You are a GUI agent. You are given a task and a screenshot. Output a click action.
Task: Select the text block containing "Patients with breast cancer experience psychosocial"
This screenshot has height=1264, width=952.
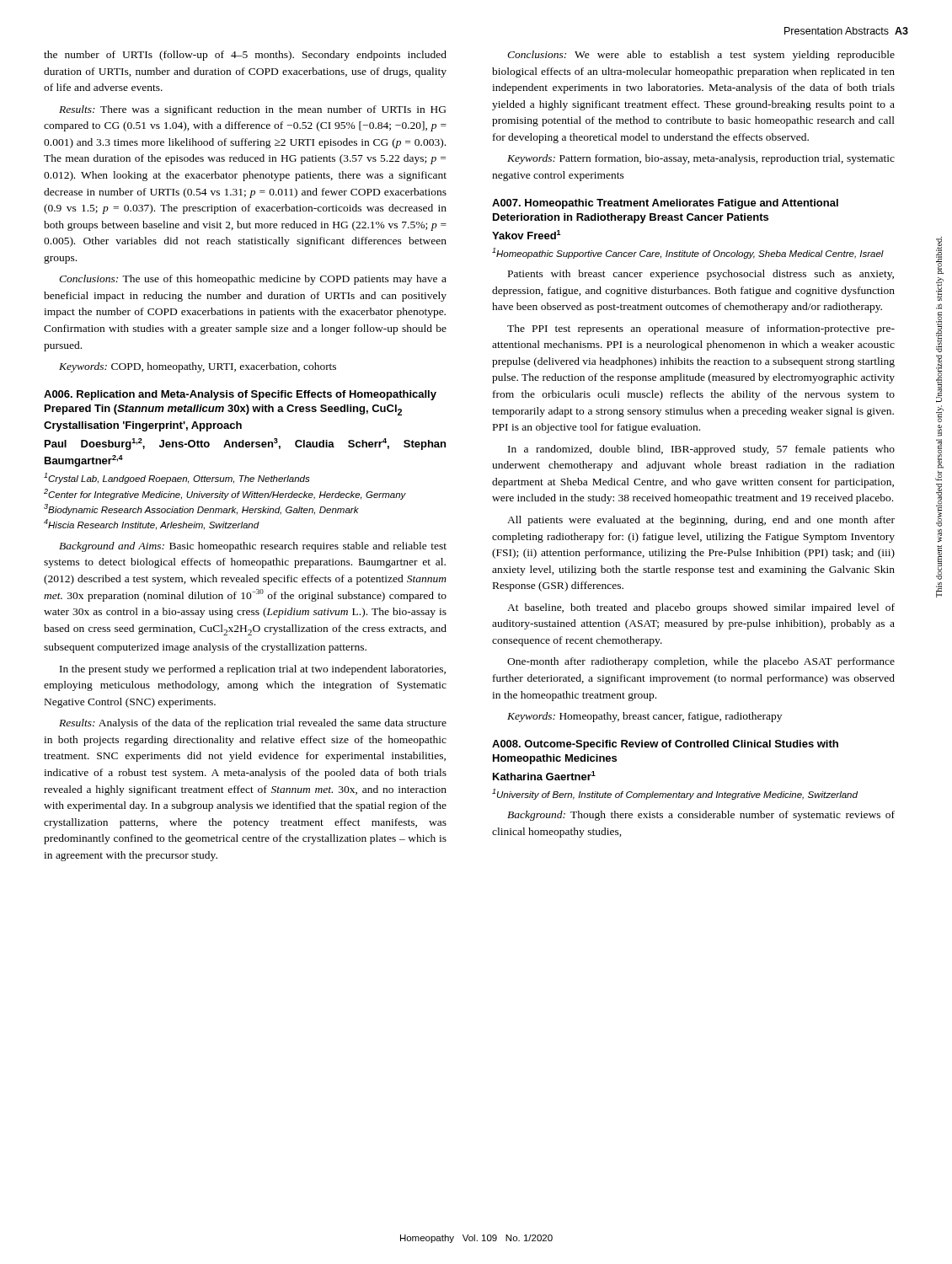tap(693, 495)
